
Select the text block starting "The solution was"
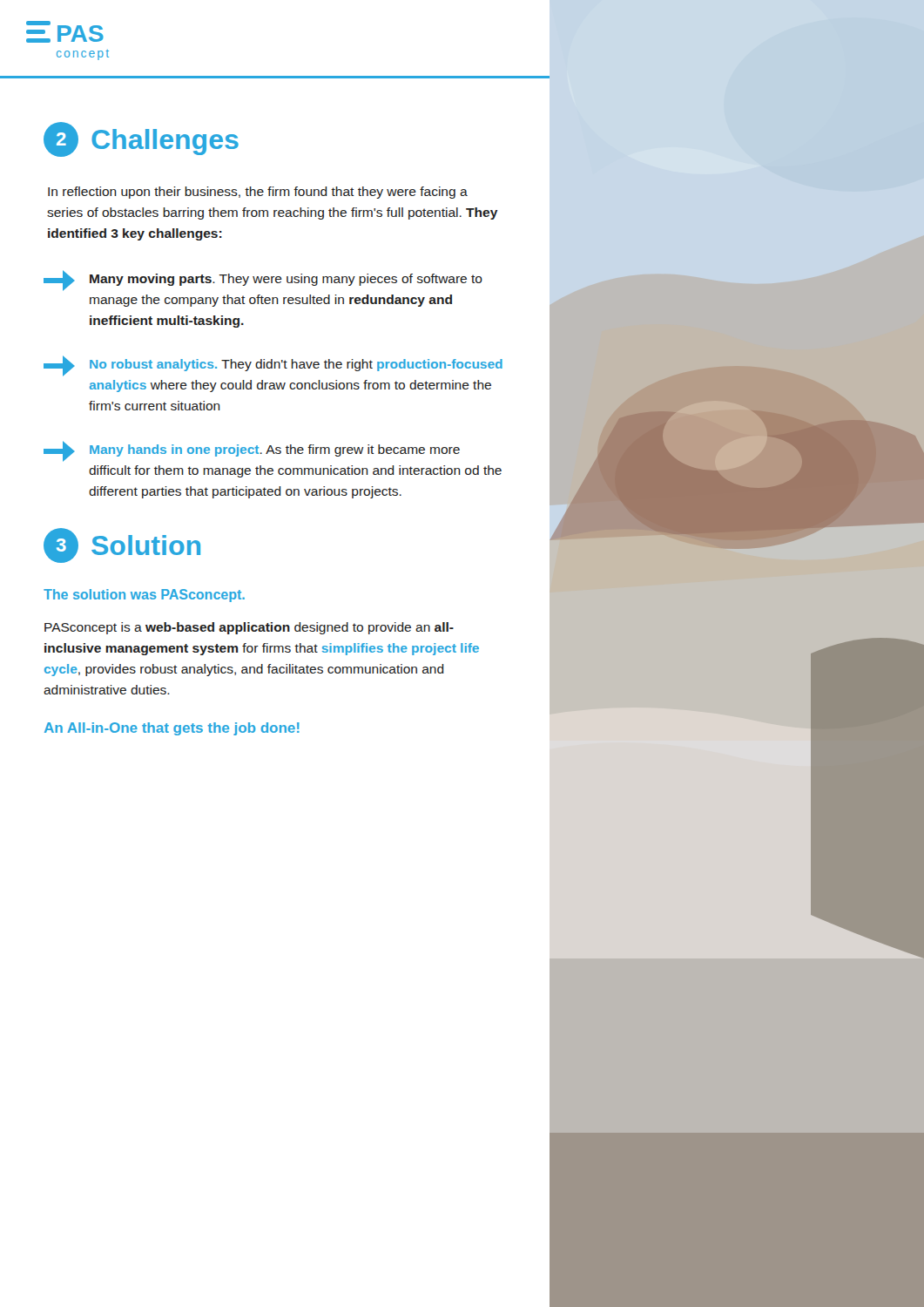click(144, 595)
